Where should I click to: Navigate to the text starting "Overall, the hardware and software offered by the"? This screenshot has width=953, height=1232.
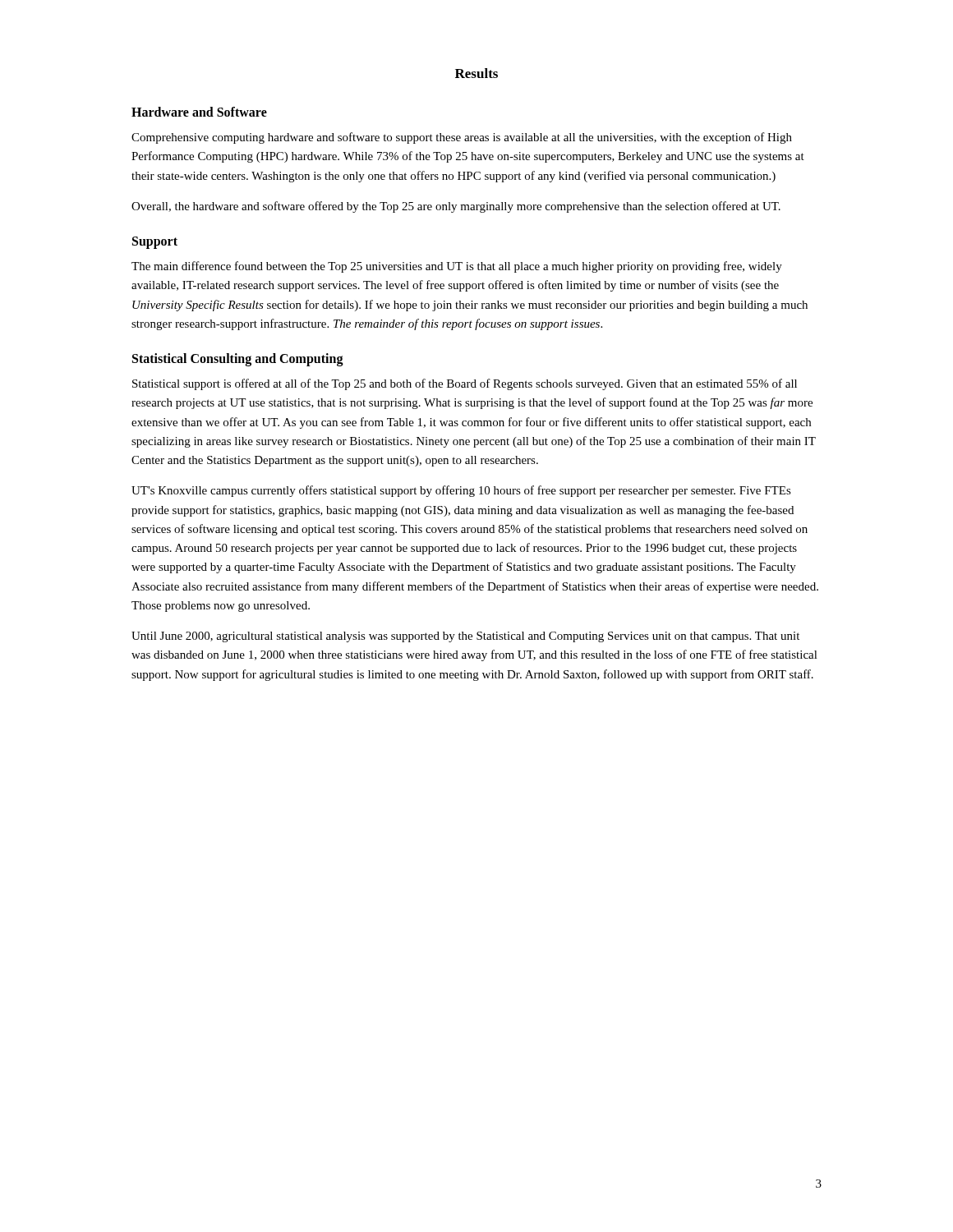456,206
